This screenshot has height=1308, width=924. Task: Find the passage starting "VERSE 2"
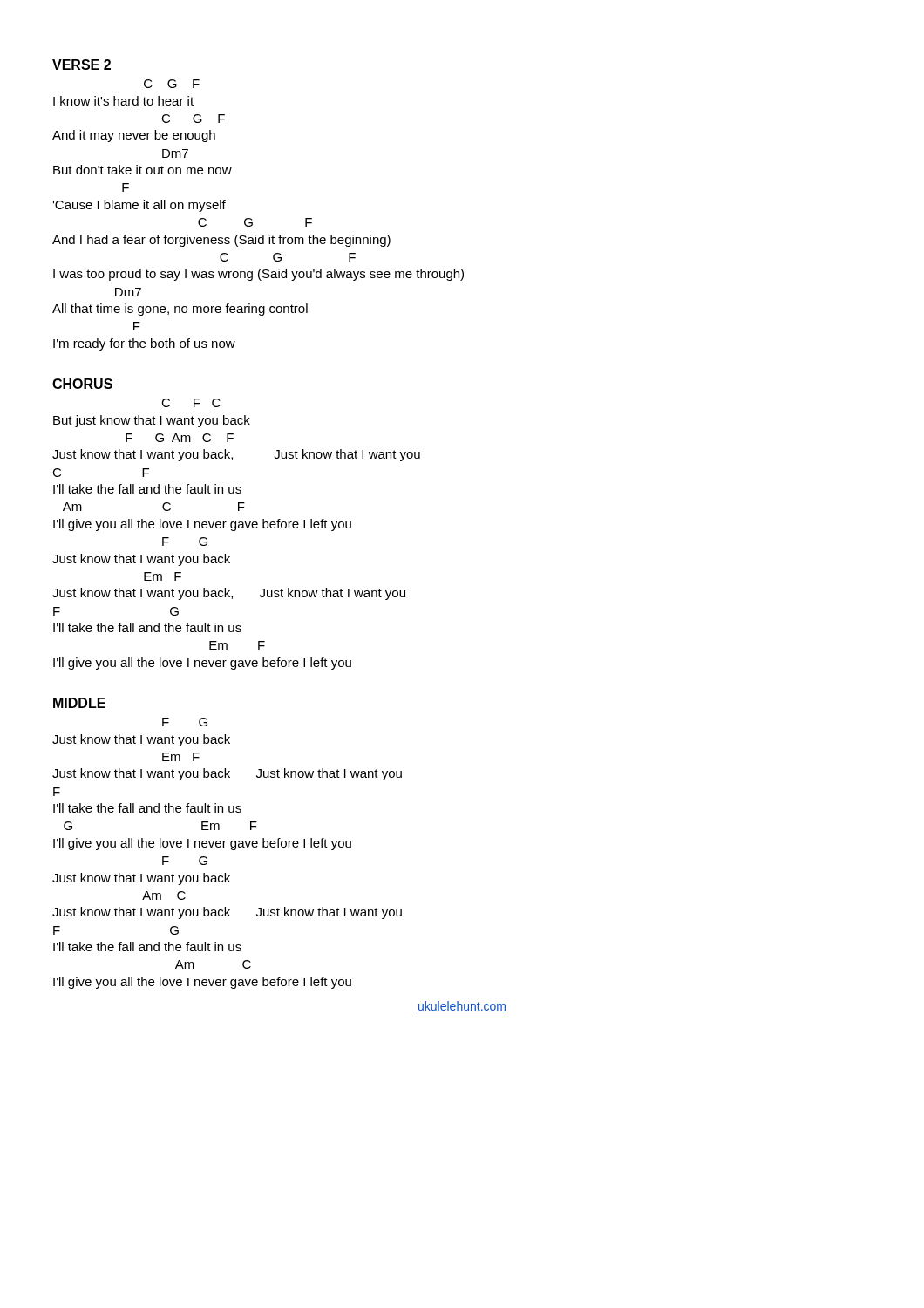point(82,65)
